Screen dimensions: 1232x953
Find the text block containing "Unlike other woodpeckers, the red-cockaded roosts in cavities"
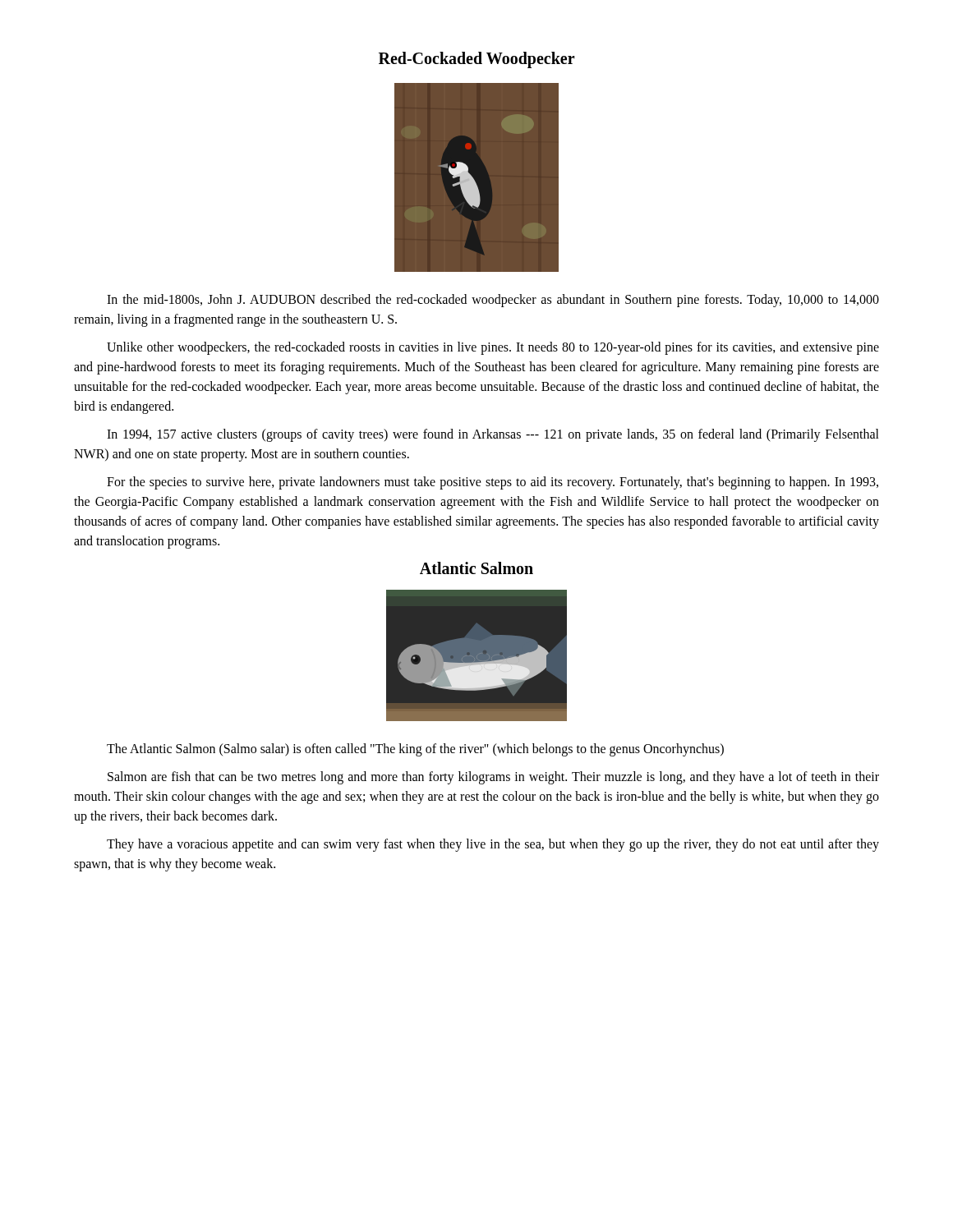pyautogui.click(x=476, y=377)
